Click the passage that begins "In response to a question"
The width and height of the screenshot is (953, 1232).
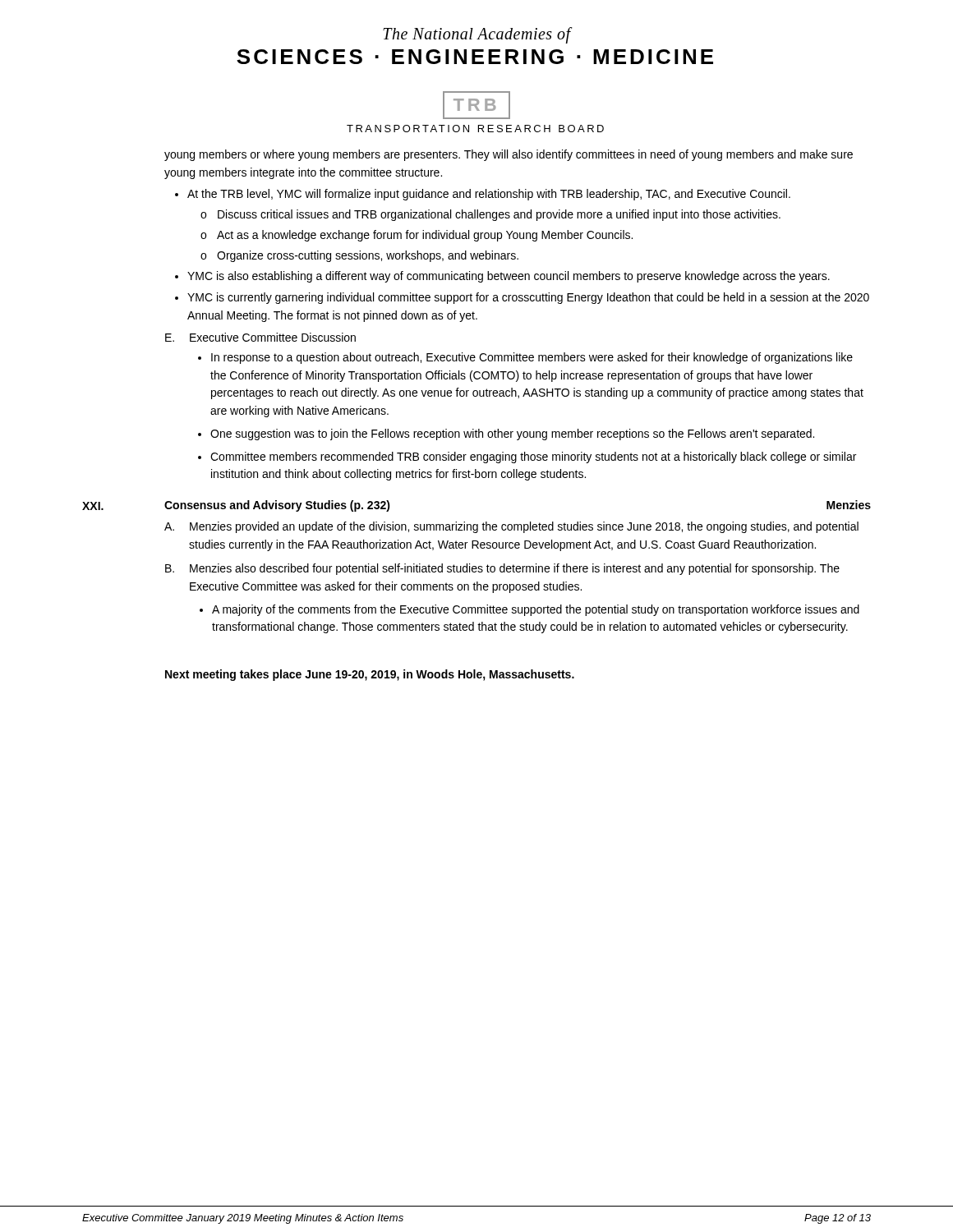tap(537, 384)
